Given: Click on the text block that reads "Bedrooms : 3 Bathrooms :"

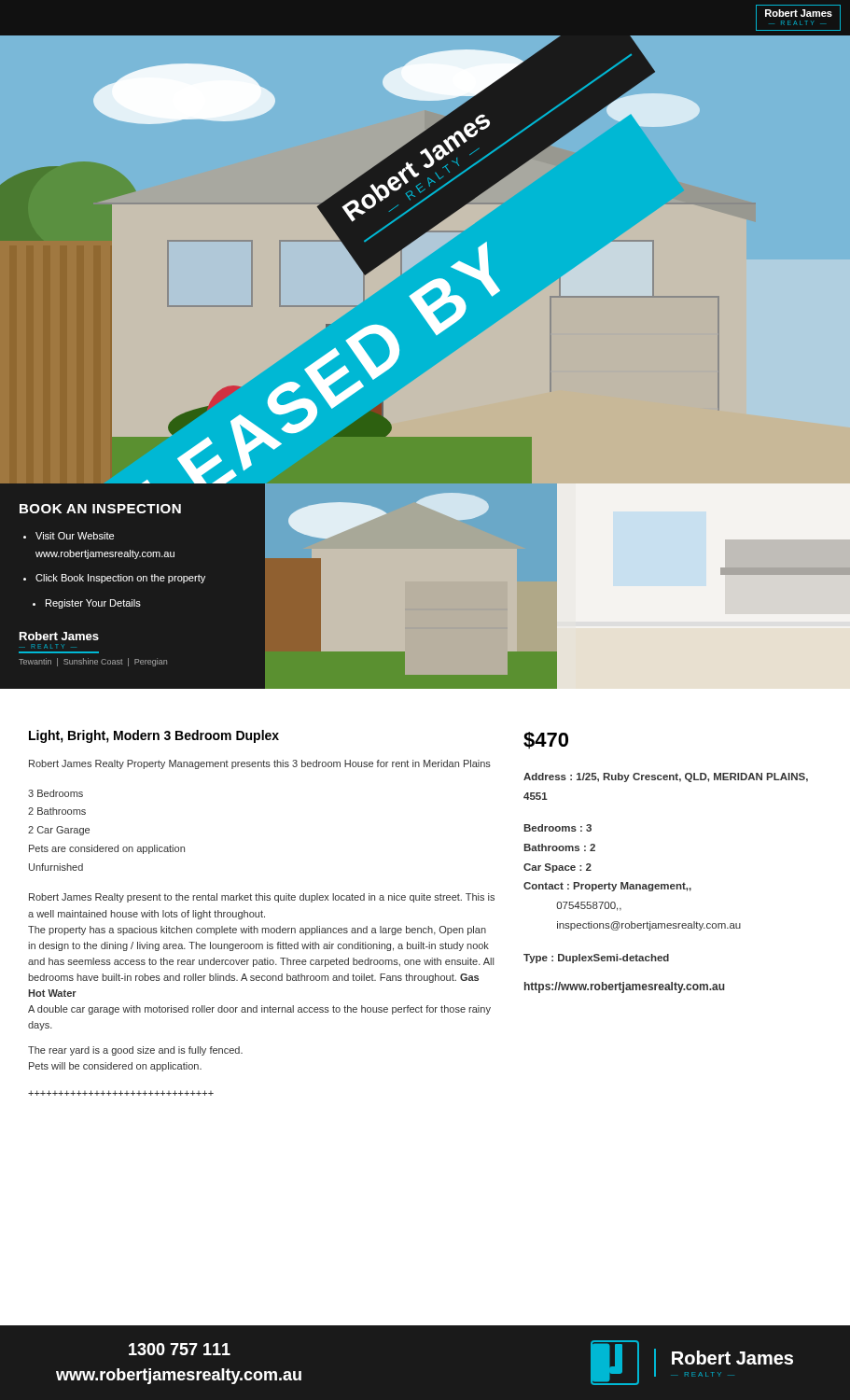Looking at the screenshot, I should [x=632, y=876].
